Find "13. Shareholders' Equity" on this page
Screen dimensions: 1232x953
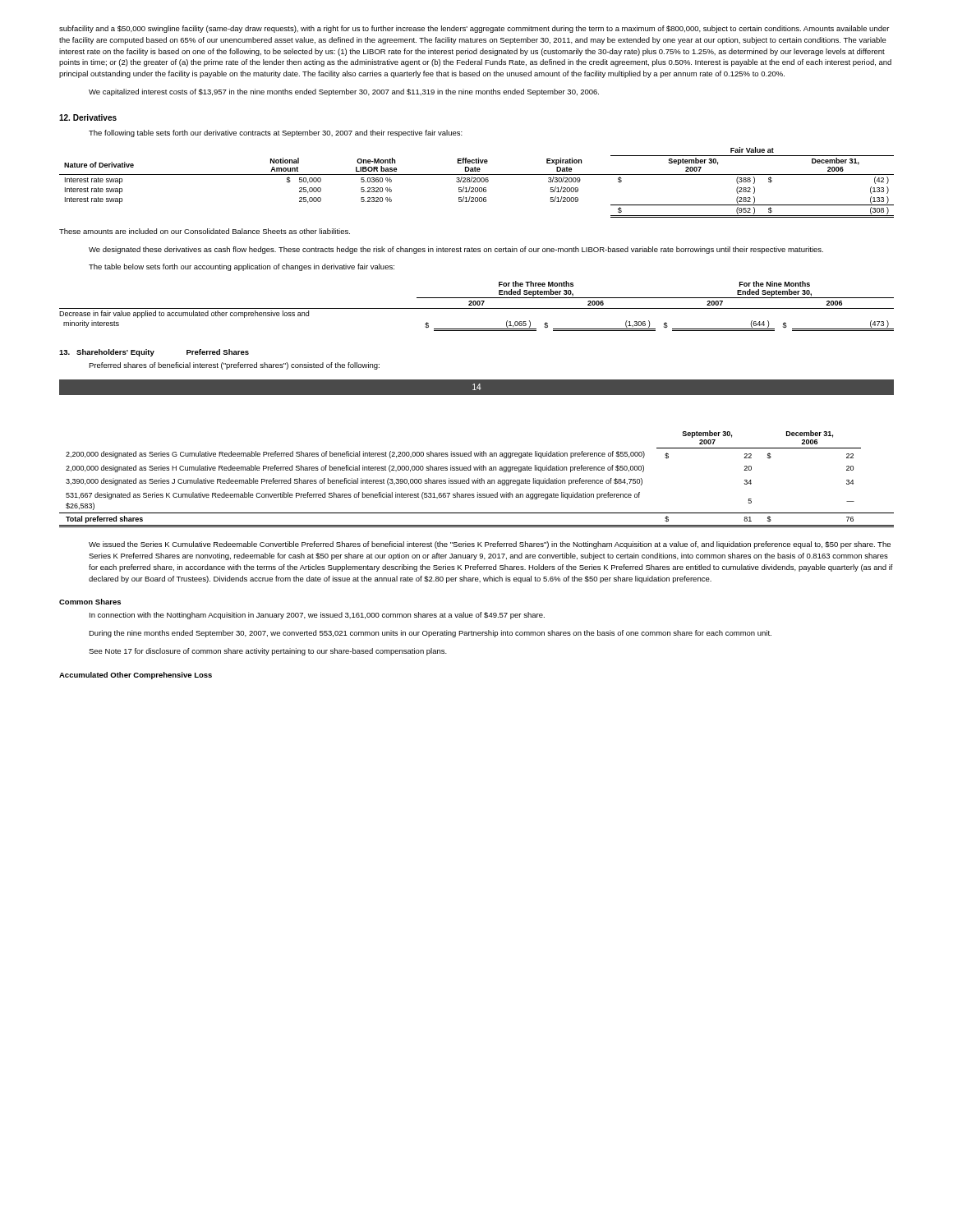[107, 352]
